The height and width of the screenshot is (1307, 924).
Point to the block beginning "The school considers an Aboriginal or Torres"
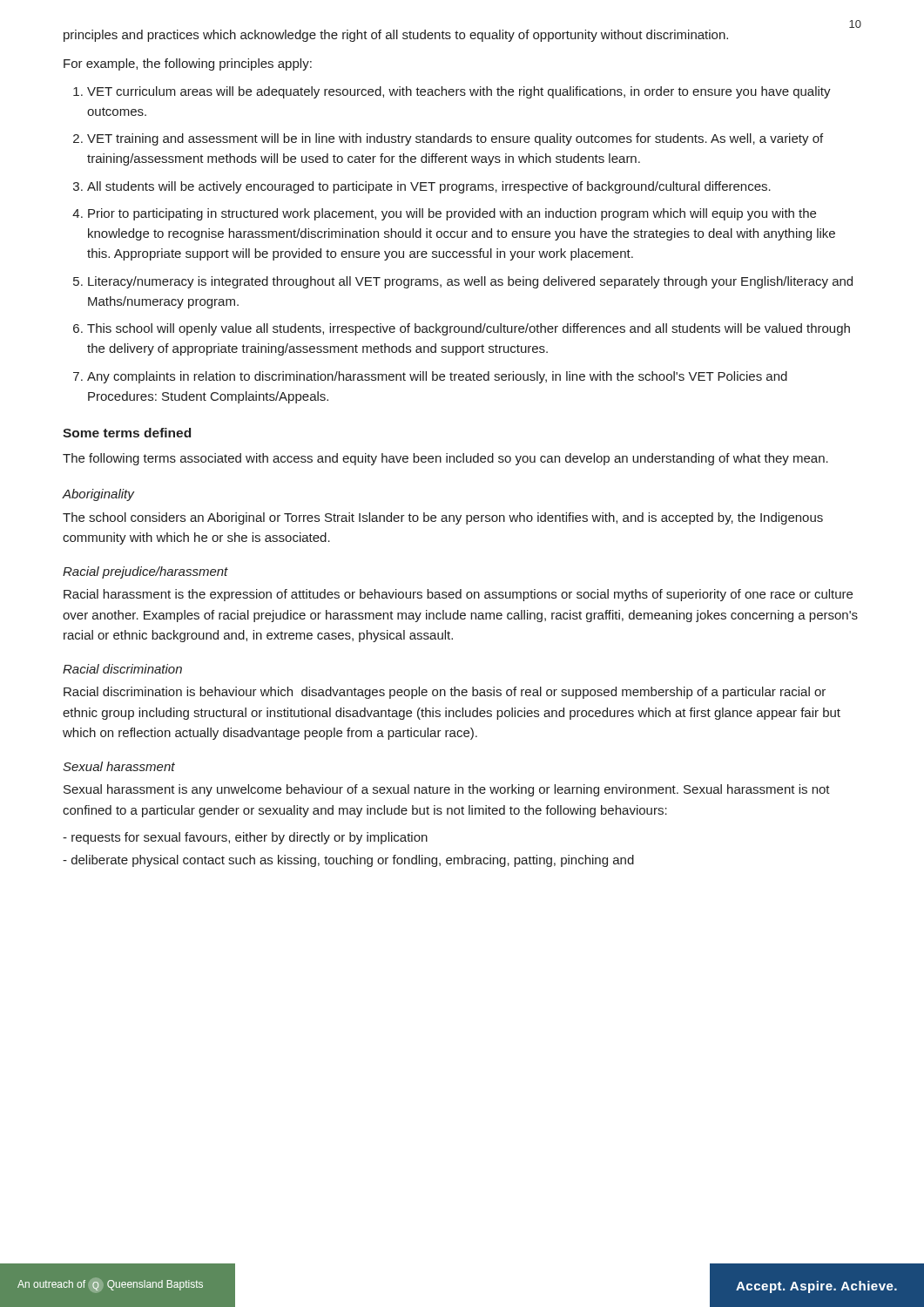(x=443, y=527)
